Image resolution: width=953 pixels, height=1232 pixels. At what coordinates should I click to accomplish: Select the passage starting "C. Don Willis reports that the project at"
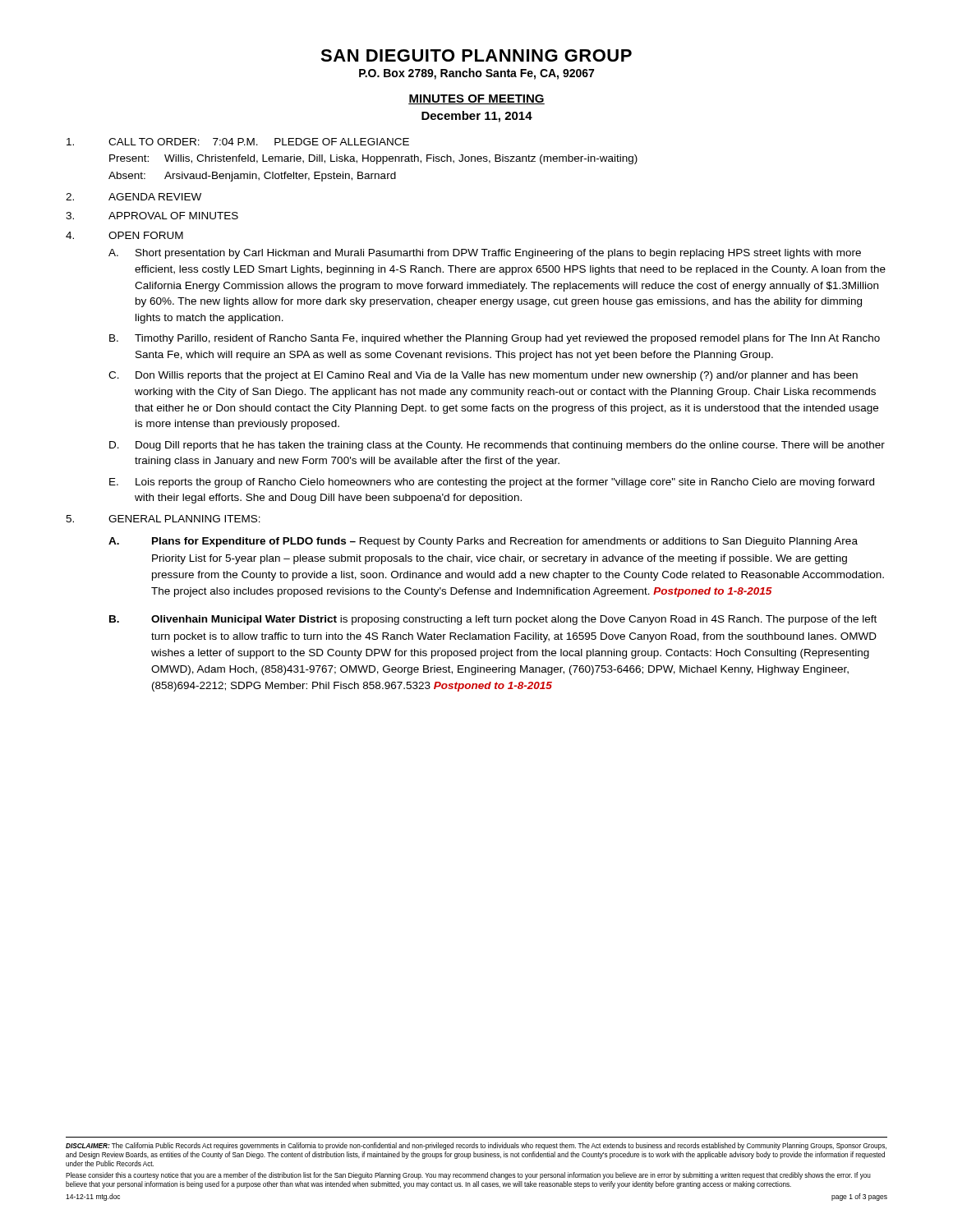[498, 400]
